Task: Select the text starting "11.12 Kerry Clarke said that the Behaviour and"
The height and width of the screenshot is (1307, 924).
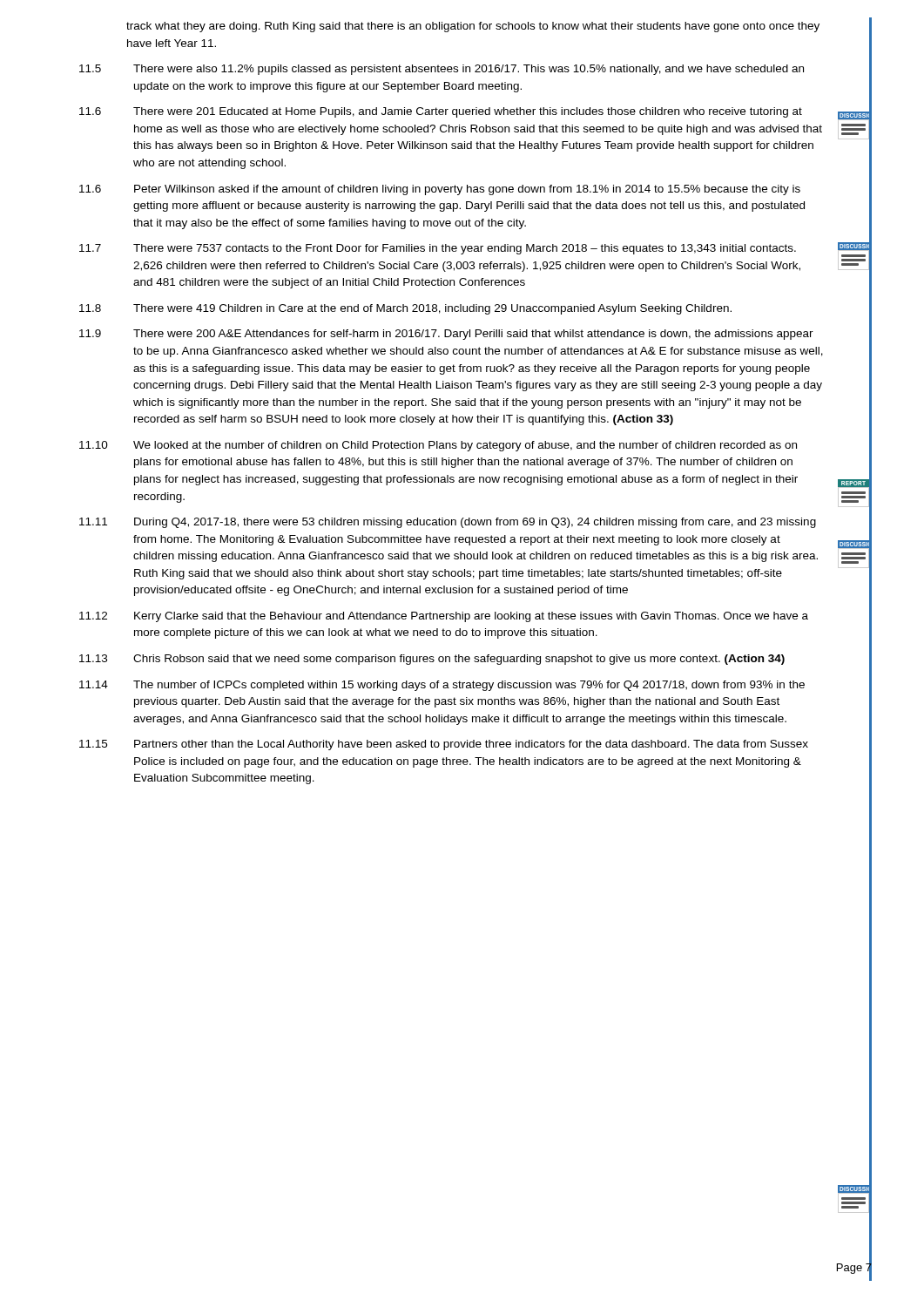Action: point(451,624)
